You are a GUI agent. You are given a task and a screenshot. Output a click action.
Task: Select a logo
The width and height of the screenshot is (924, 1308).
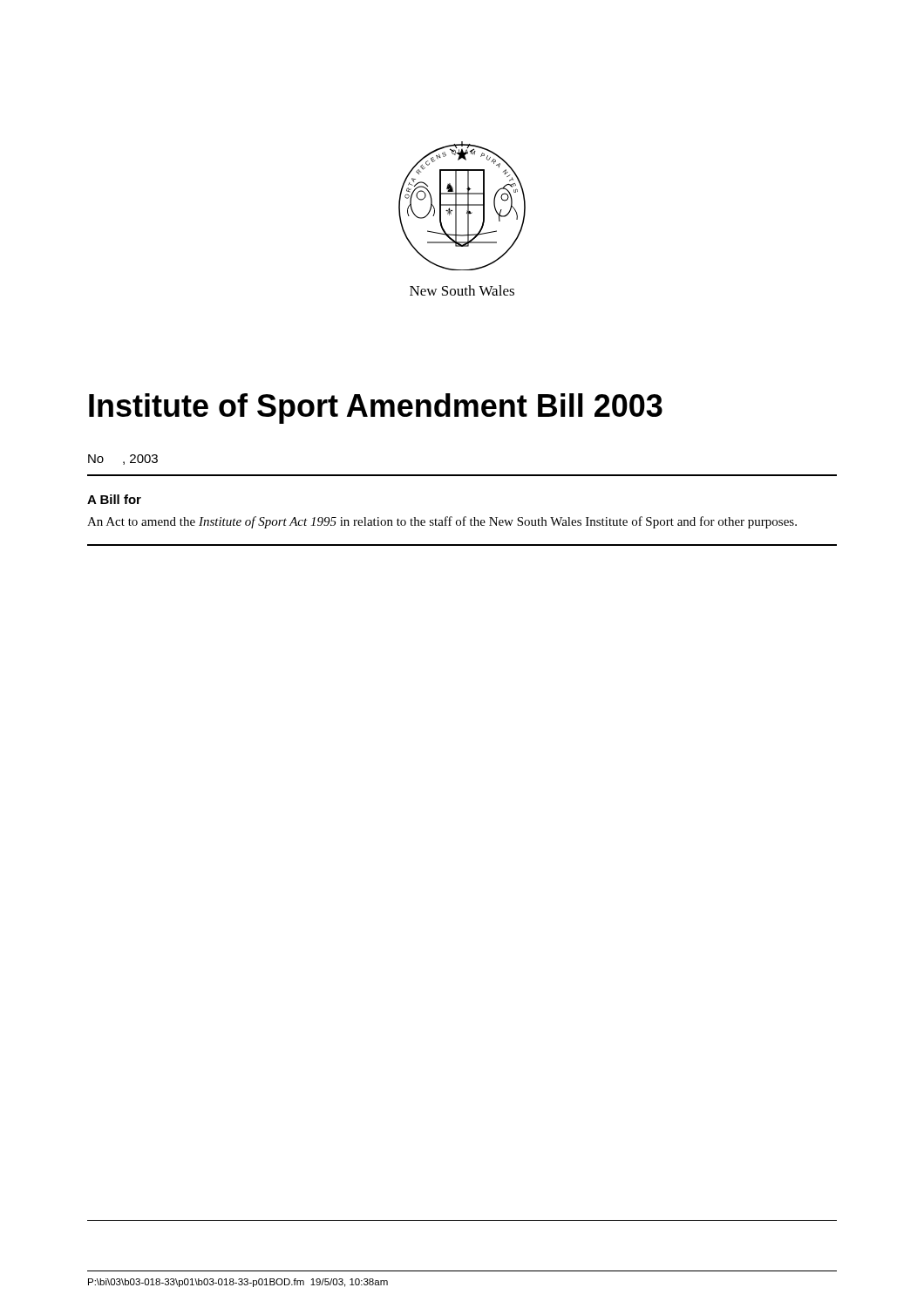(x=462, y=207)
